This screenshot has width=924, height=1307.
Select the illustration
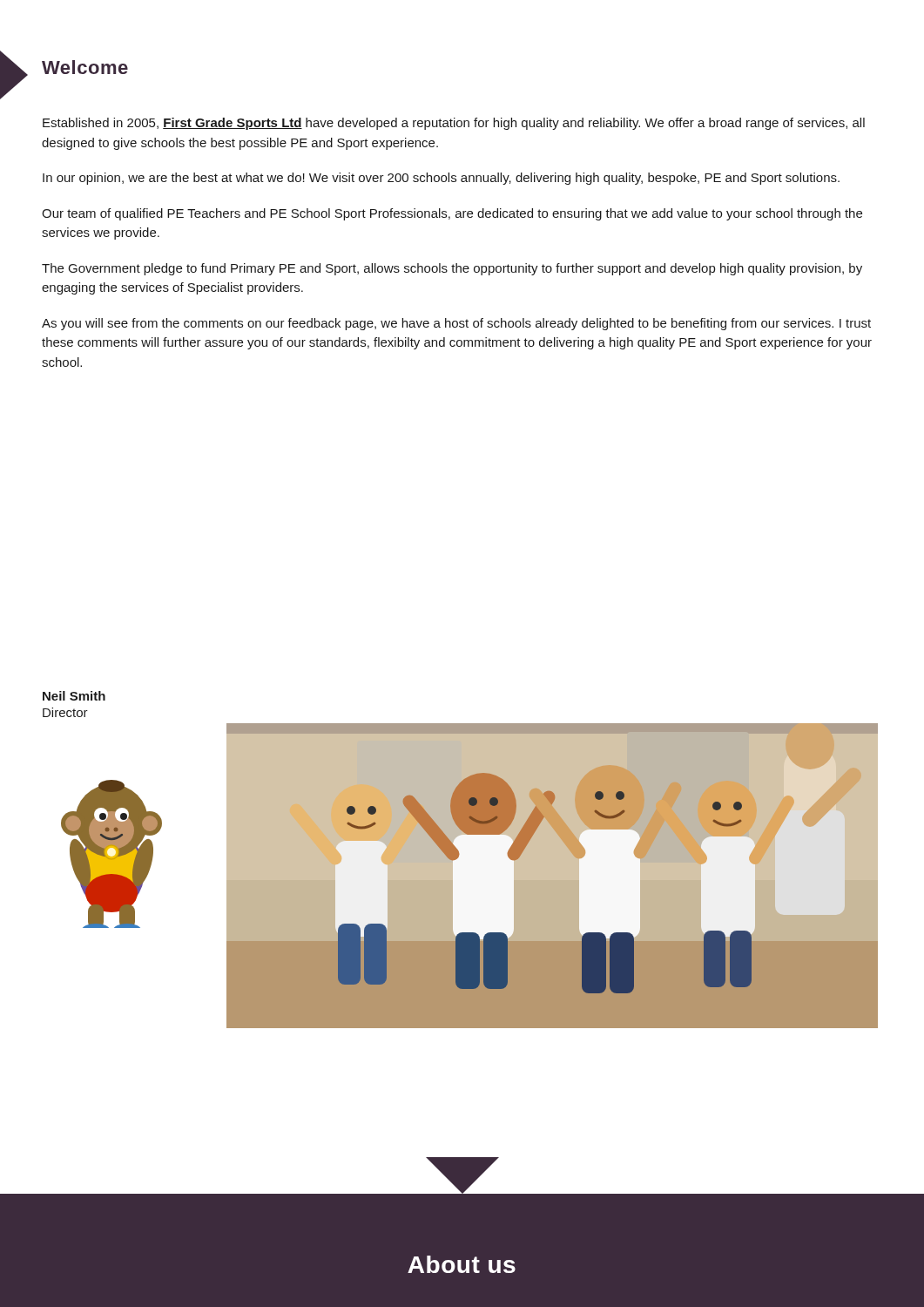111,843
